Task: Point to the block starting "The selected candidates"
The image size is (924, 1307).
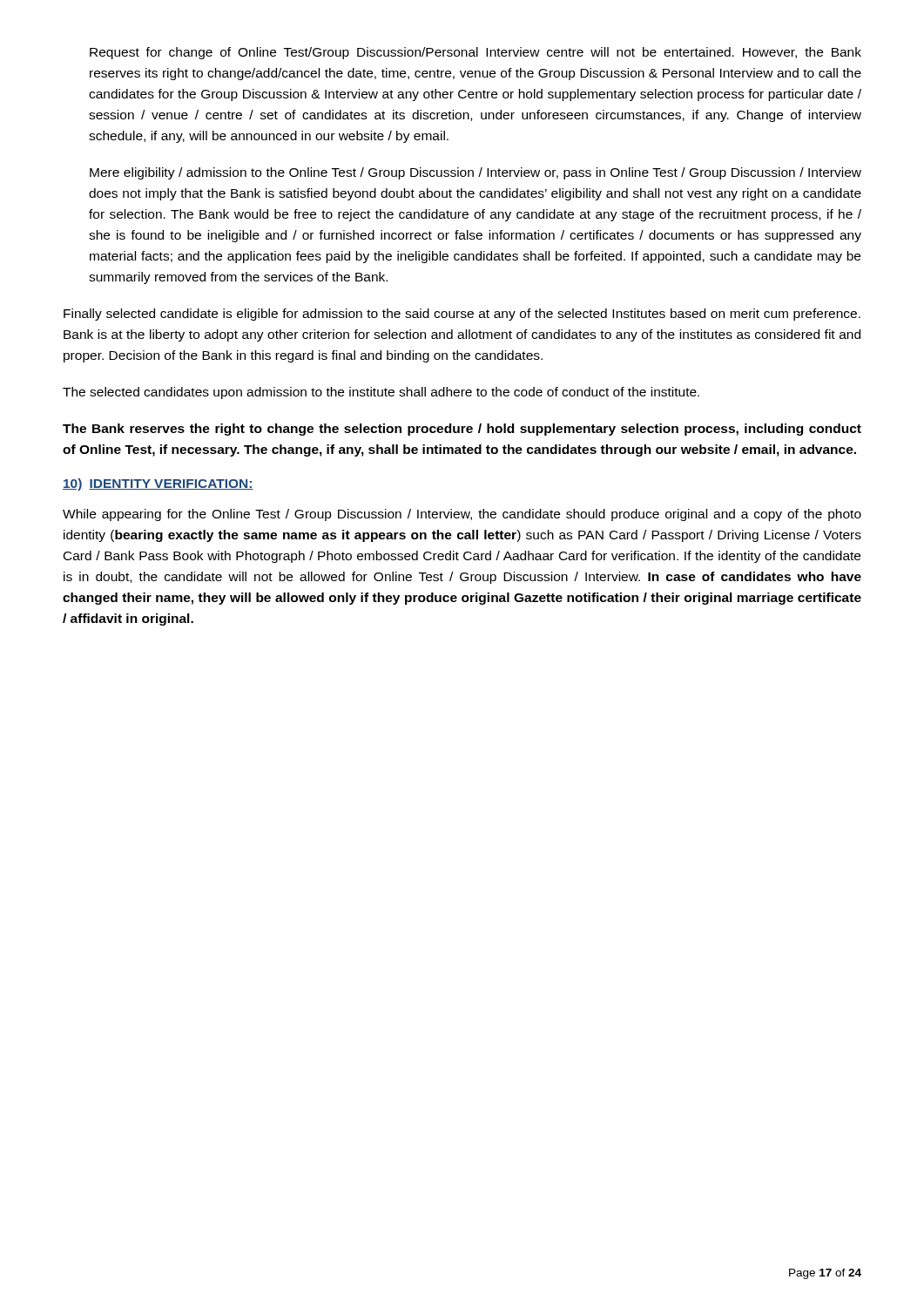Action: [x=382, y=392]
